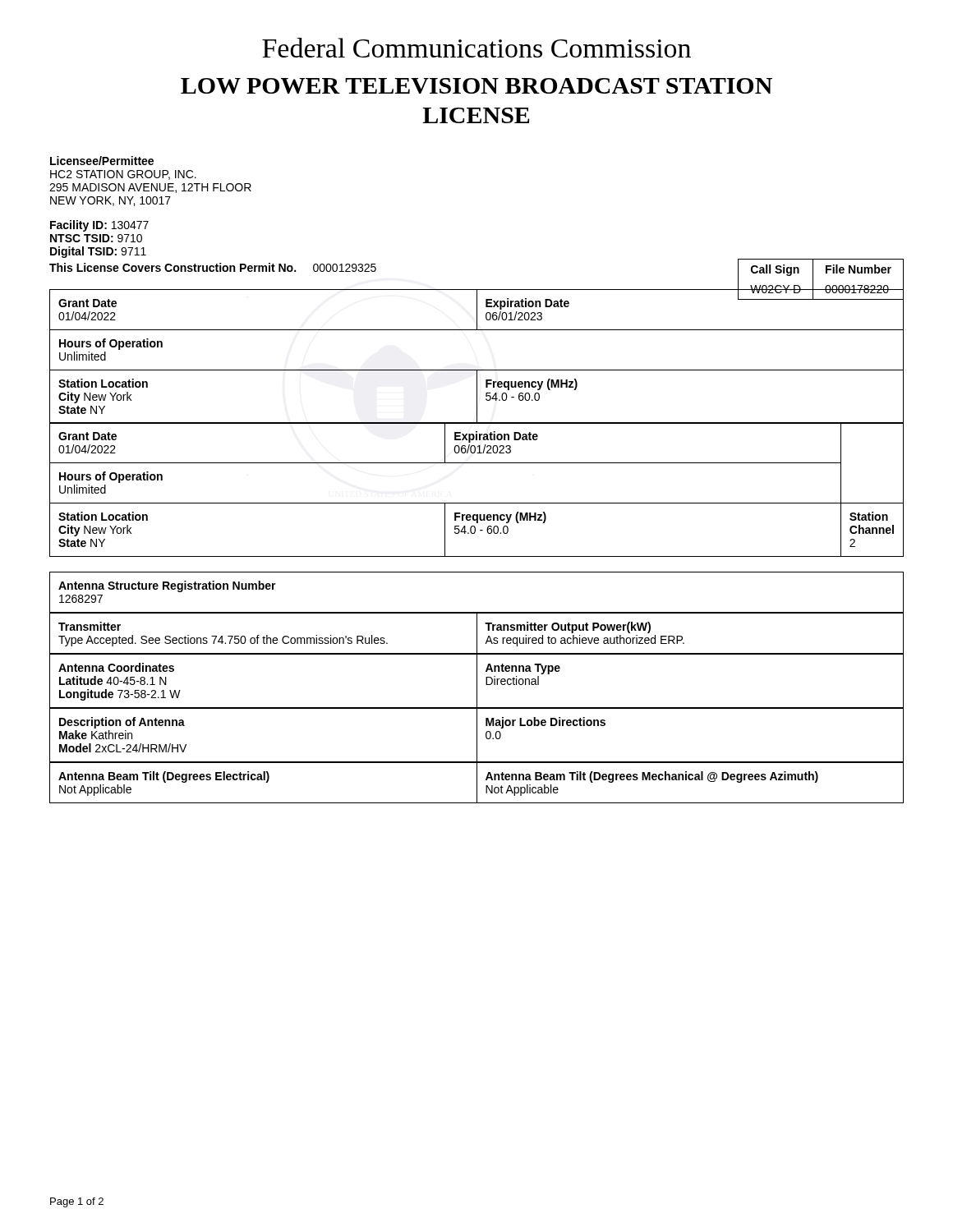This screenshot has height=1232, width=953.
Task: Locate the table with the text "Transmitter Type Accepted. See Sections"
Action: [x=476, y=633]
